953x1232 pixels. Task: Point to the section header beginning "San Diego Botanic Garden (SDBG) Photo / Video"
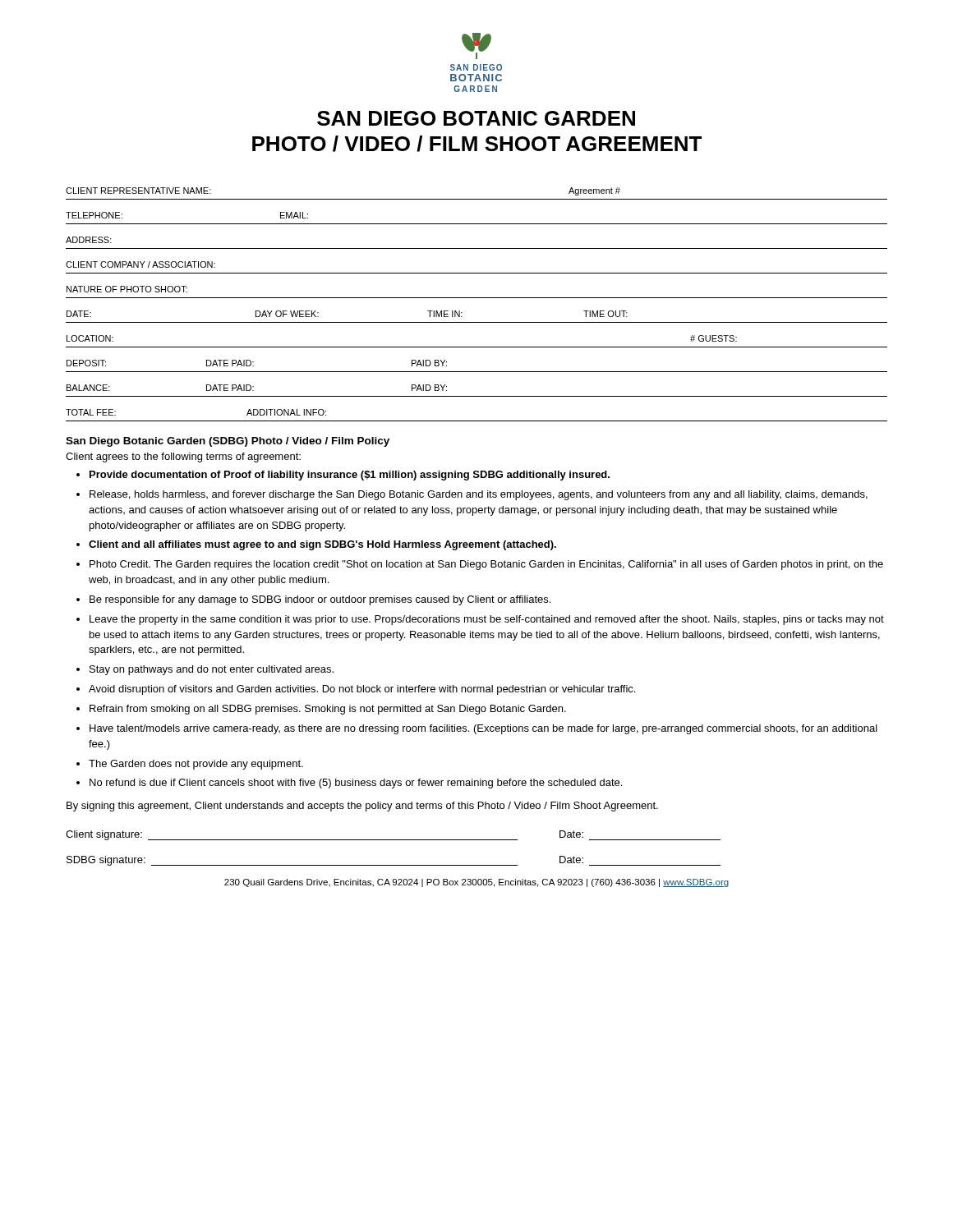(228, 441)
